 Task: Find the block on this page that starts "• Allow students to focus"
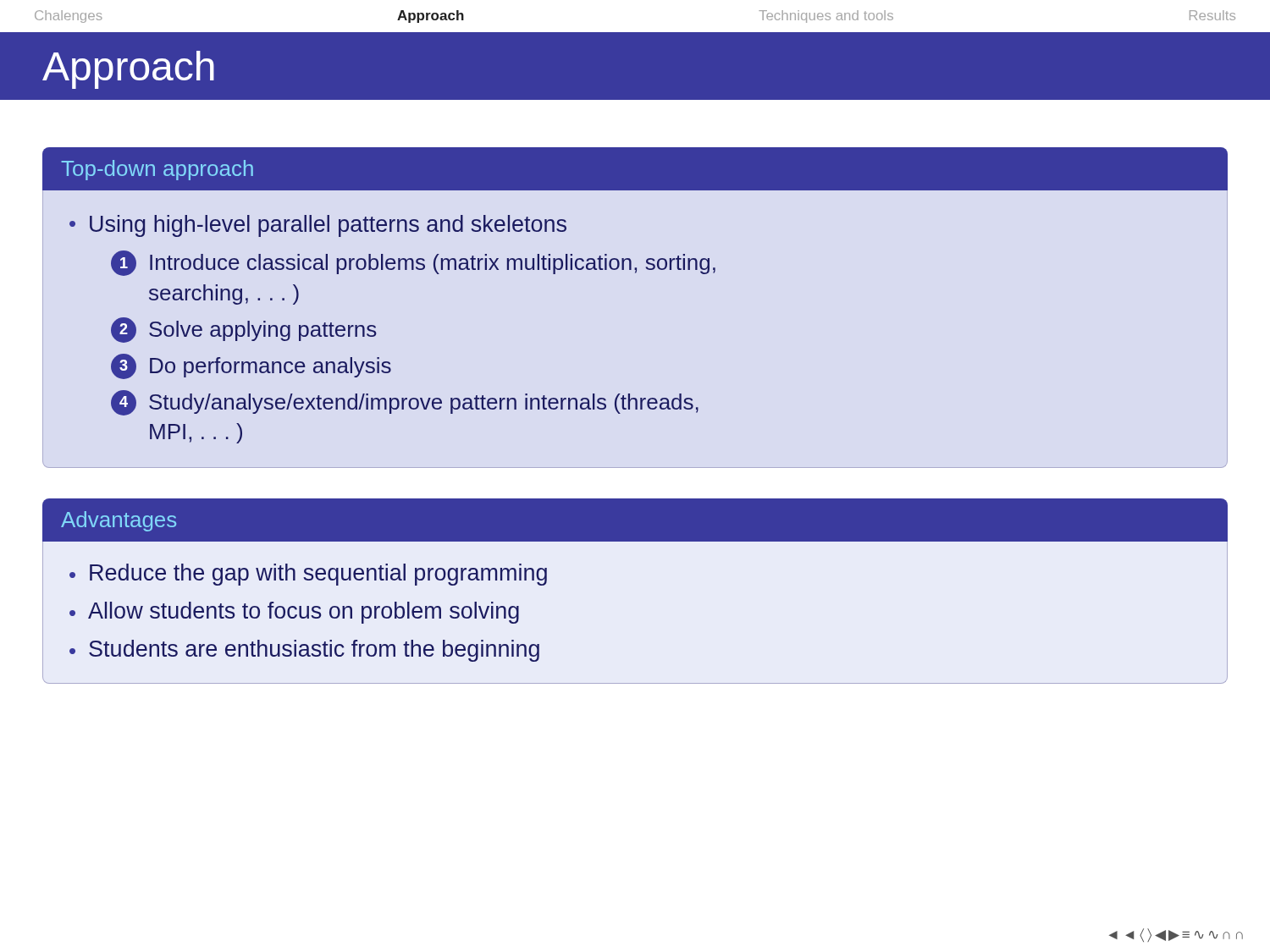[294, 611]
